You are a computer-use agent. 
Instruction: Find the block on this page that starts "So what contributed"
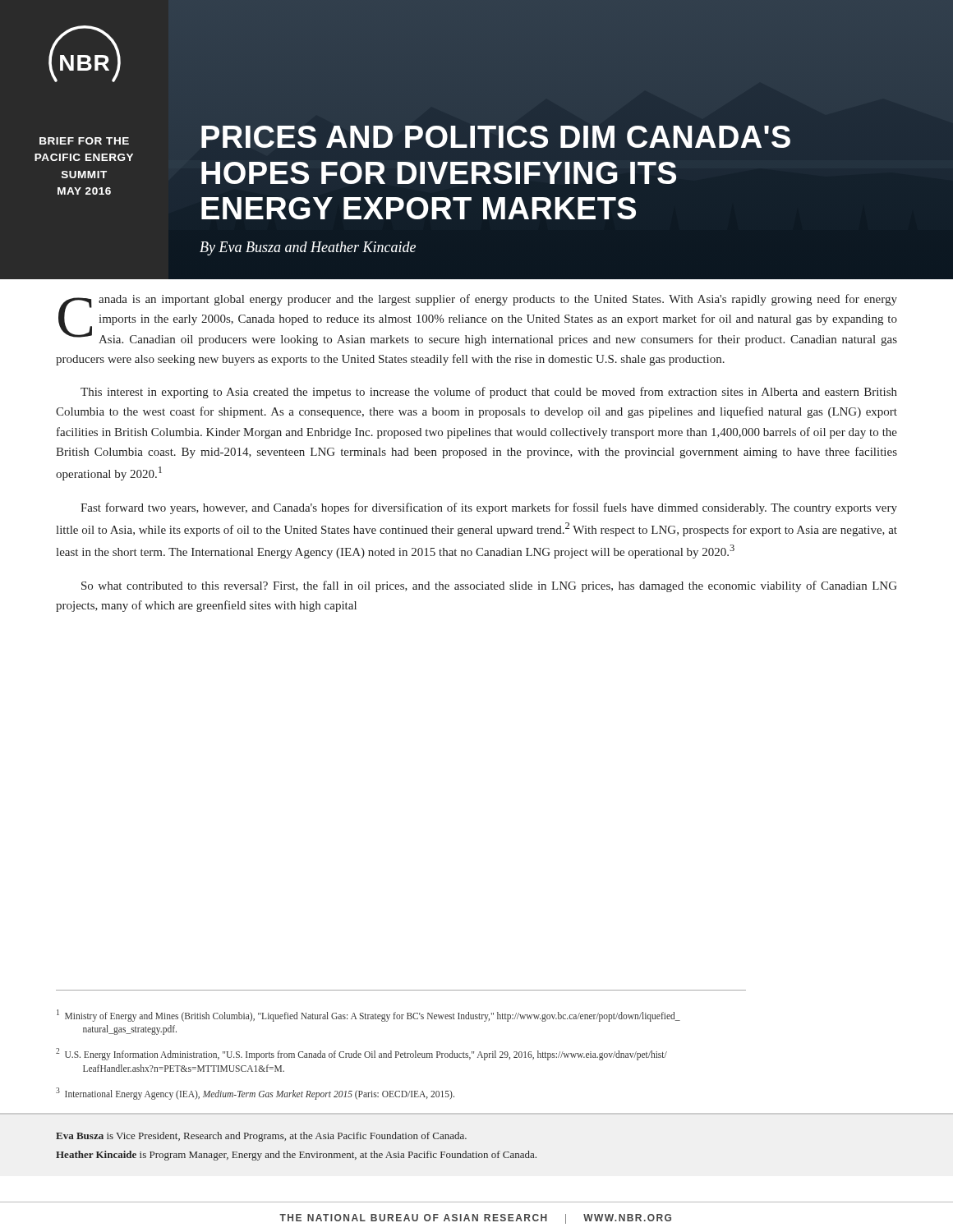coord(476,595)
